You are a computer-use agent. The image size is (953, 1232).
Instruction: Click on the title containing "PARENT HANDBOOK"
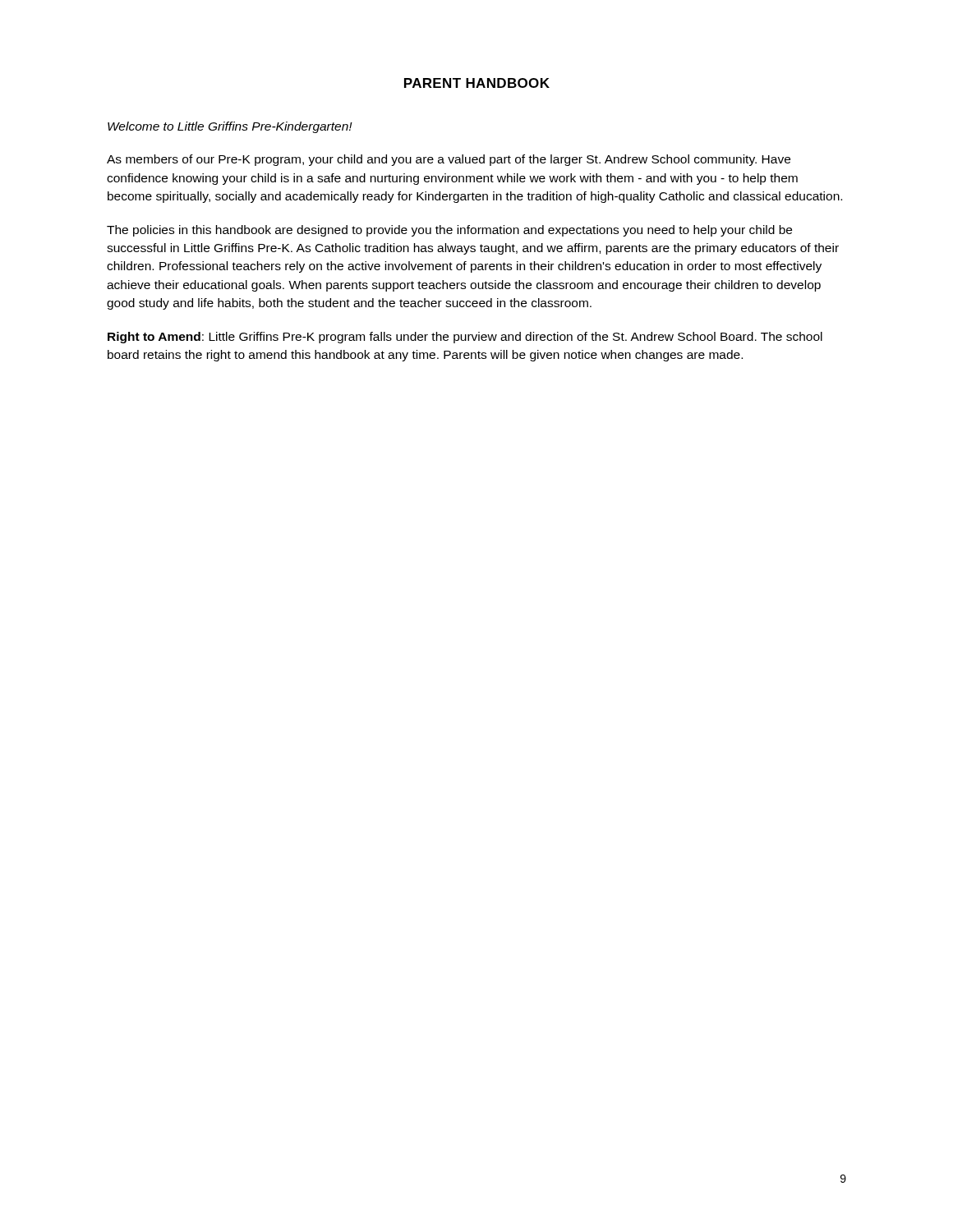point(476,83)
